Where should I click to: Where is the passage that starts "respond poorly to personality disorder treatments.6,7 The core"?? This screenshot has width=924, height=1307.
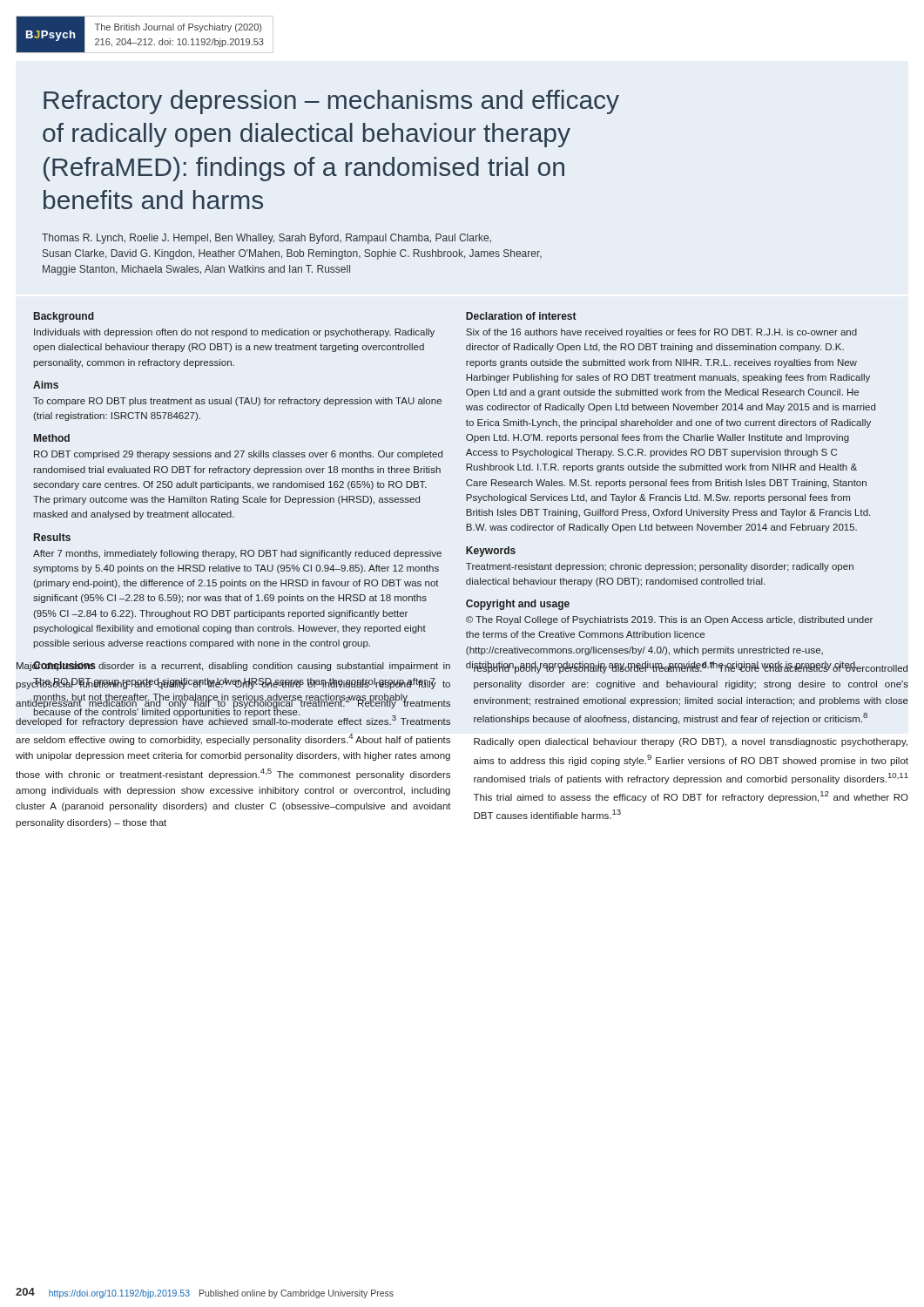pos(691,692)
